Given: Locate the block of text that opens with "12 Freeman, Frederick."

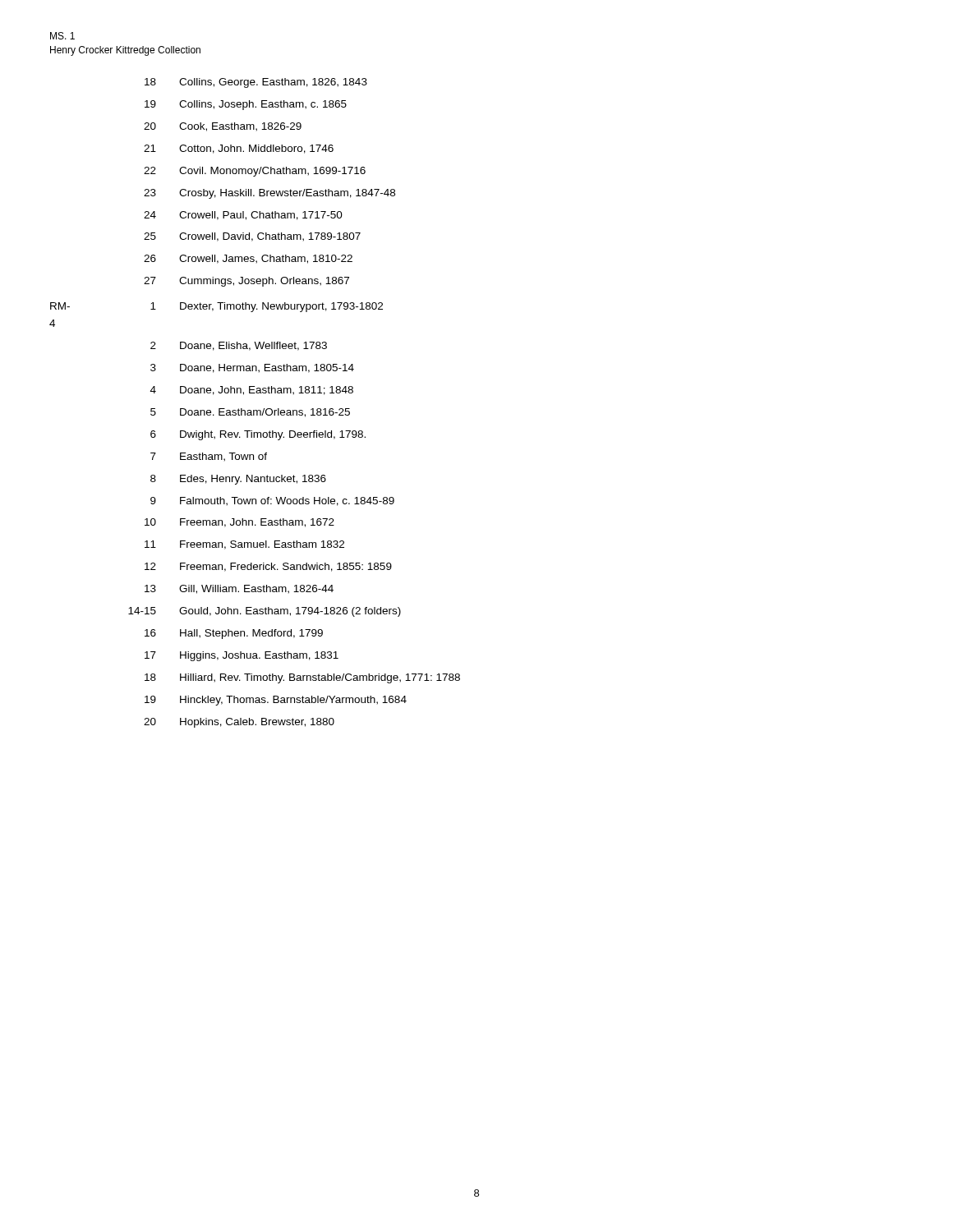Looking at the screenshot, I should point(268,567).
